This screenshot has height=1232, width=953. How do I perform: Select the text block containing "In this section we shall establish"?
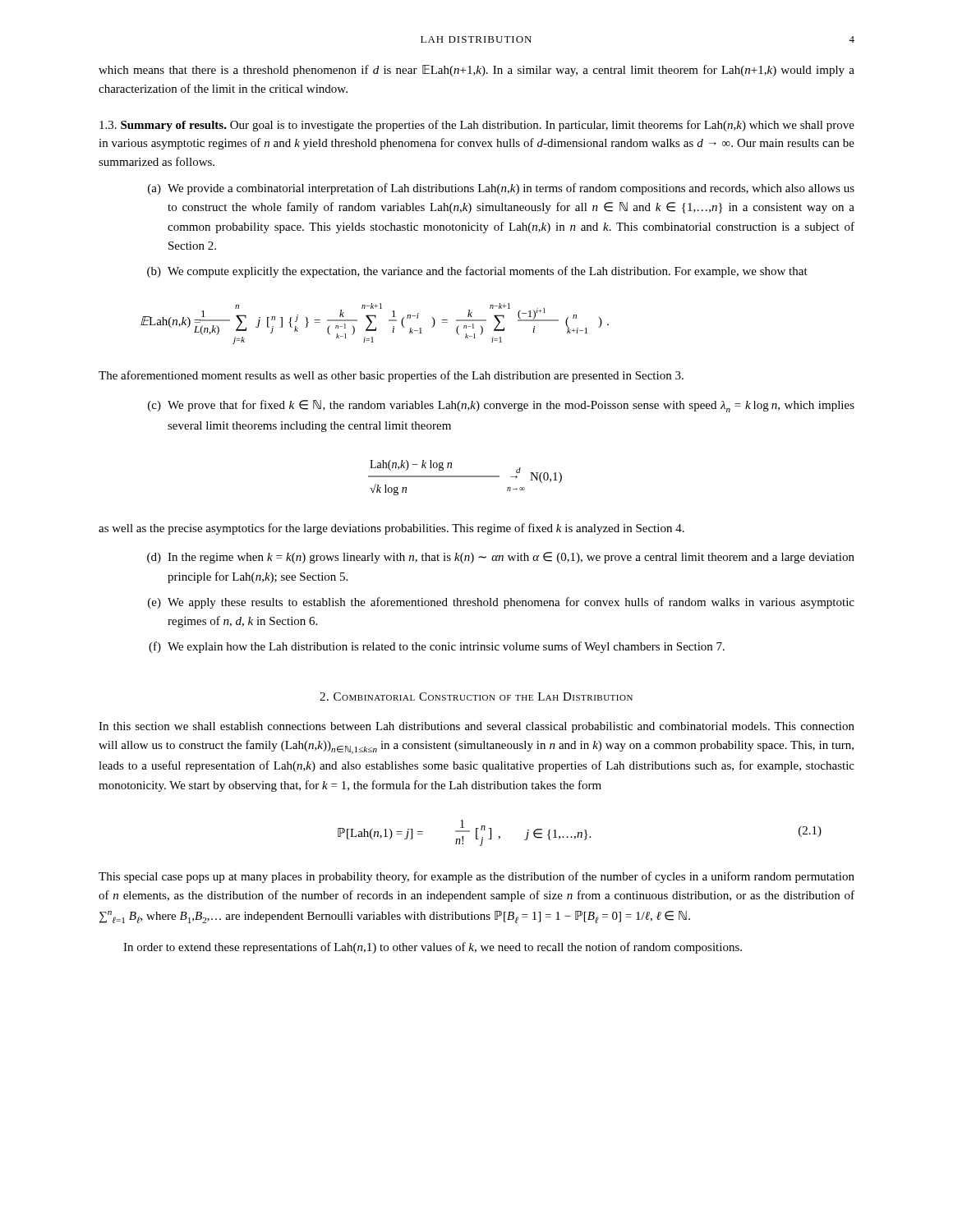(476, 755)
